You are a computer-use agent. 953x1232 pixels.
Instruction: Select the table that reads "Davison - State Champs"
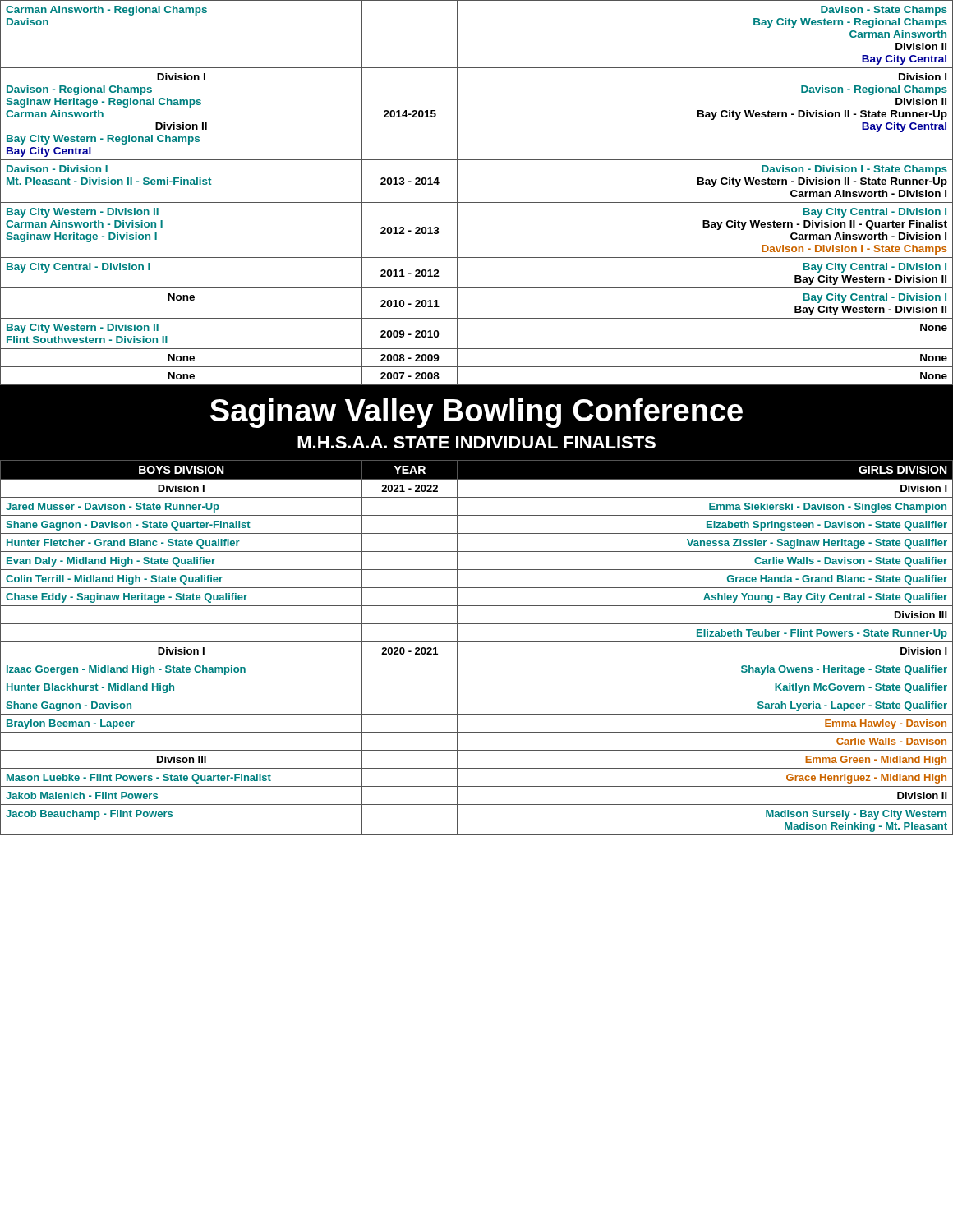[x=476, y=193]
